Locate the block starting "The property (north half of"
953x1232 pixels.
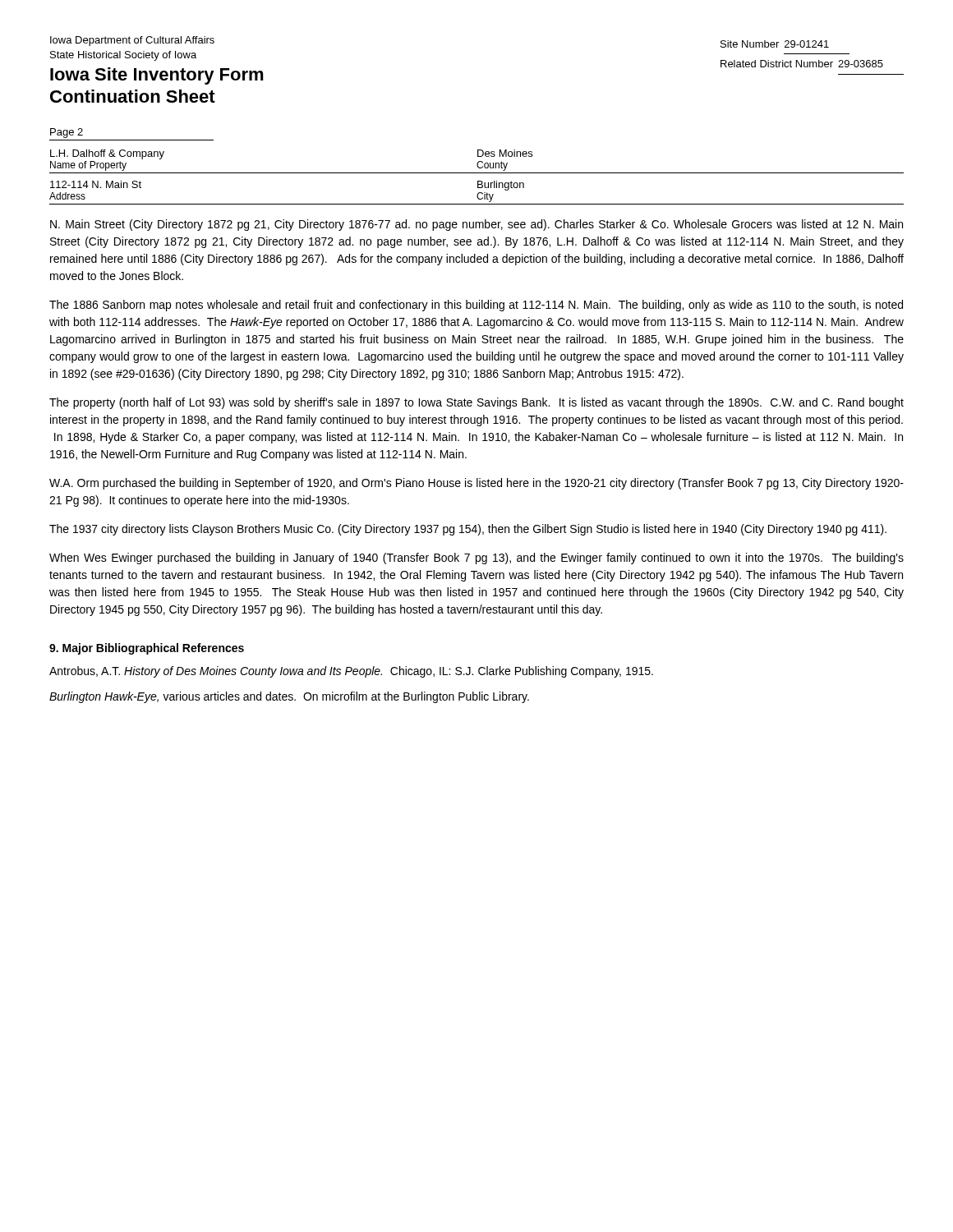tap(476, 428)
